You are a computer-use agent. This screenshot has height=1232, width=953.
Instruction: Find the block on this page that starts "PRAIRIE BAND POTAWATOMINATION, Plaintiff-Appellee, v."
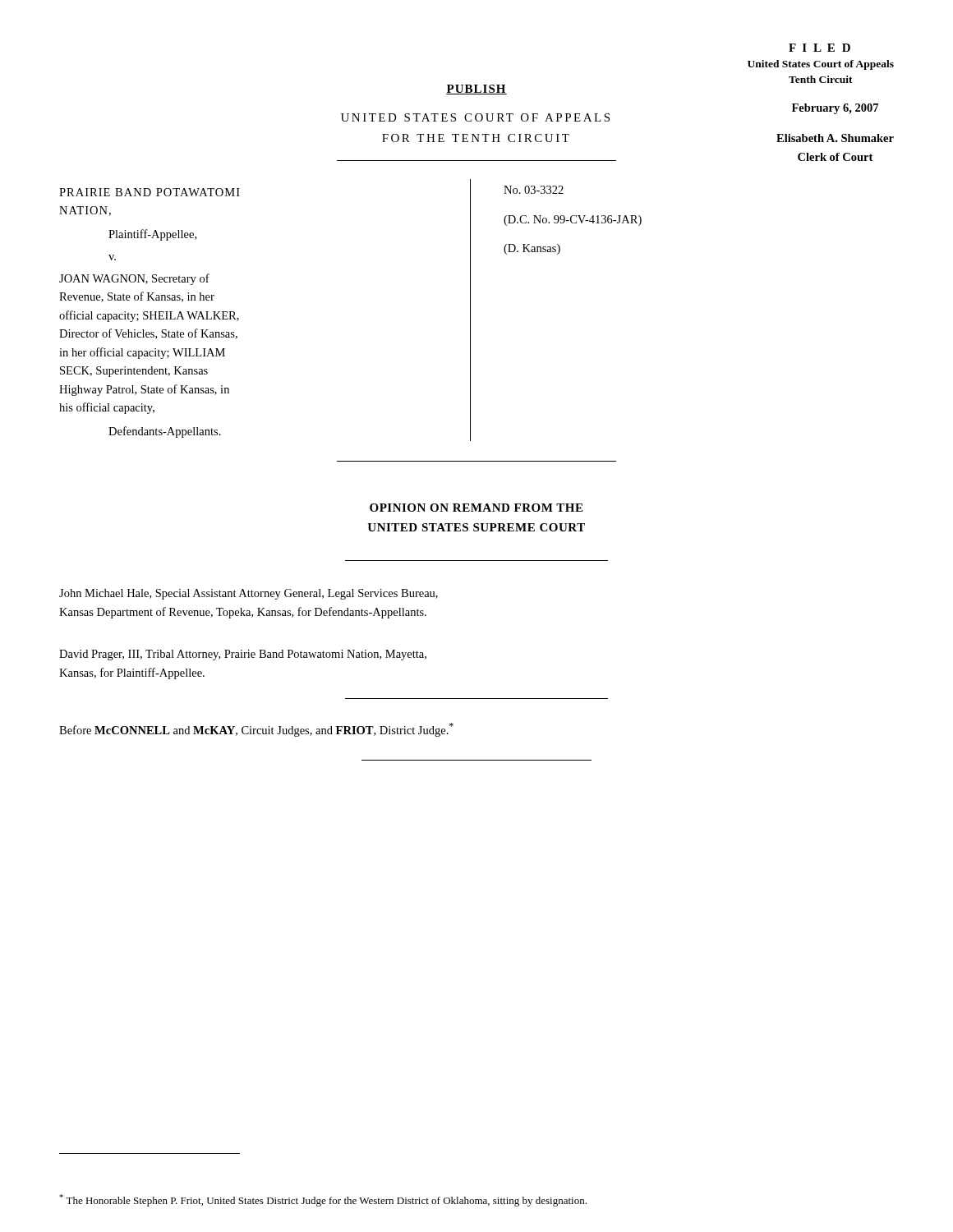click(x=150, y=192)
